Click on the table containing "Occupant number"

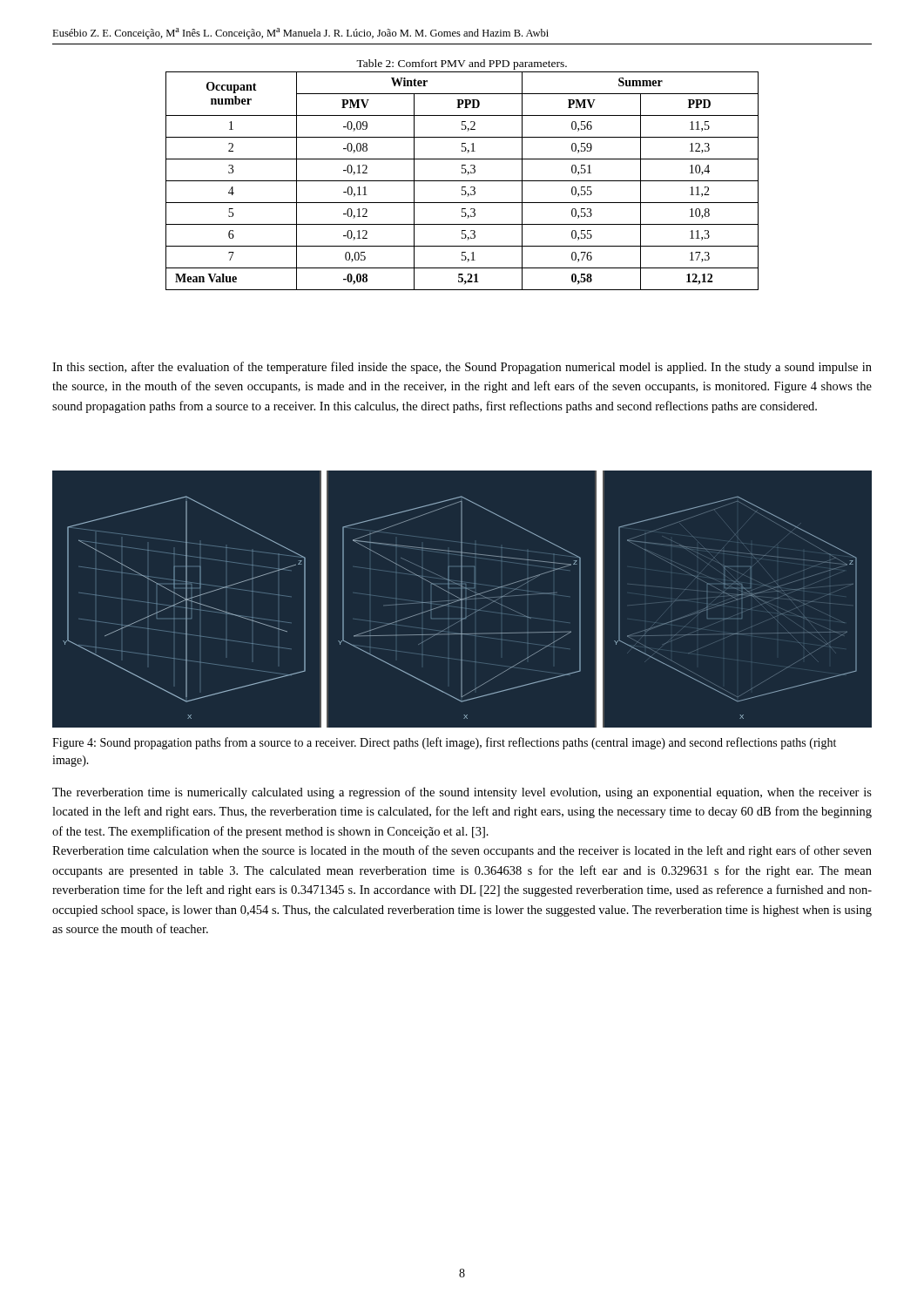pyautogui.click(x=462, y=181)
